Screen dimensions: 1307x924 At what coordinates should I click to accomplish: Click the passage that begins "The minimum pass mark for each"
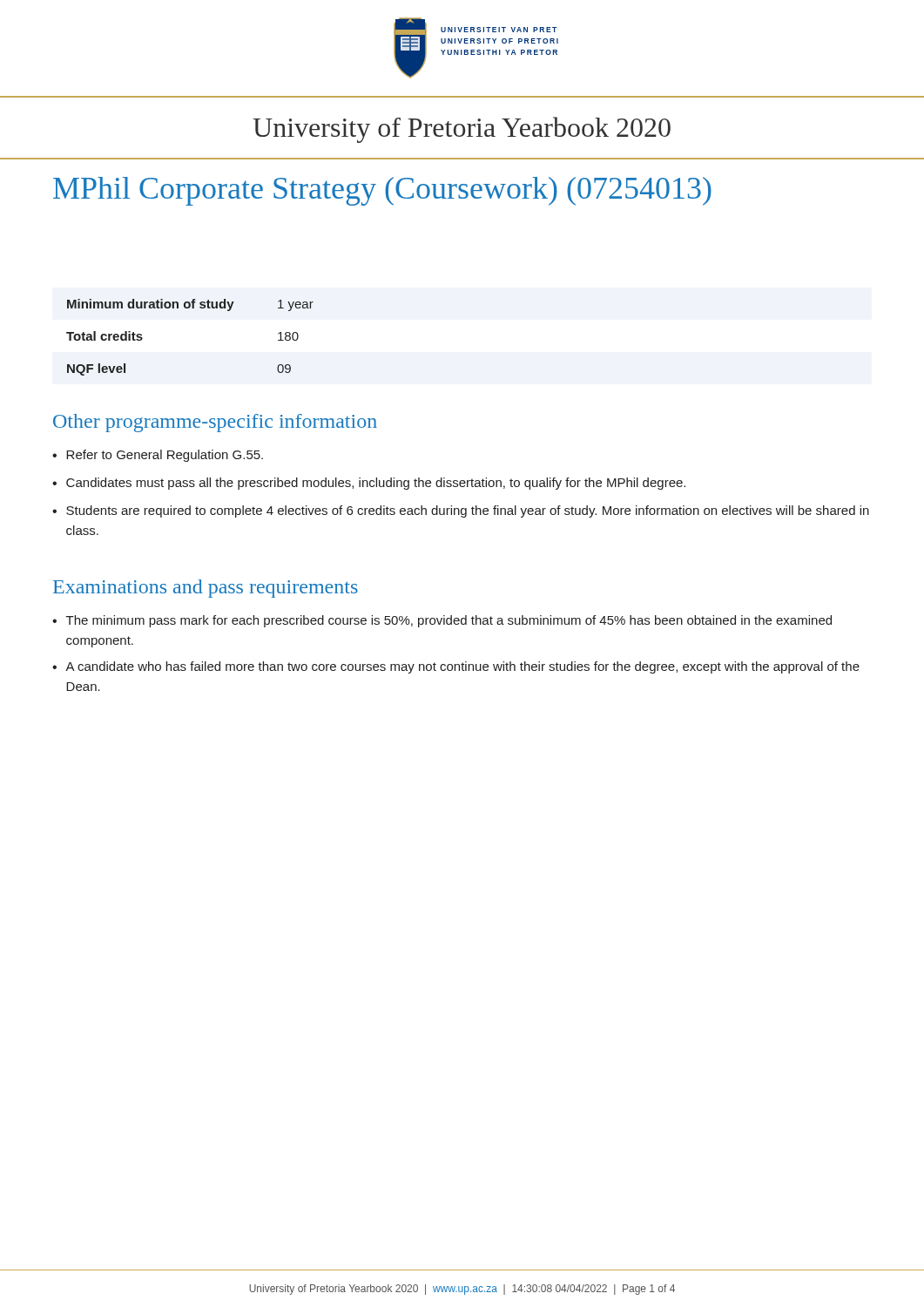(x=469, y=630)
